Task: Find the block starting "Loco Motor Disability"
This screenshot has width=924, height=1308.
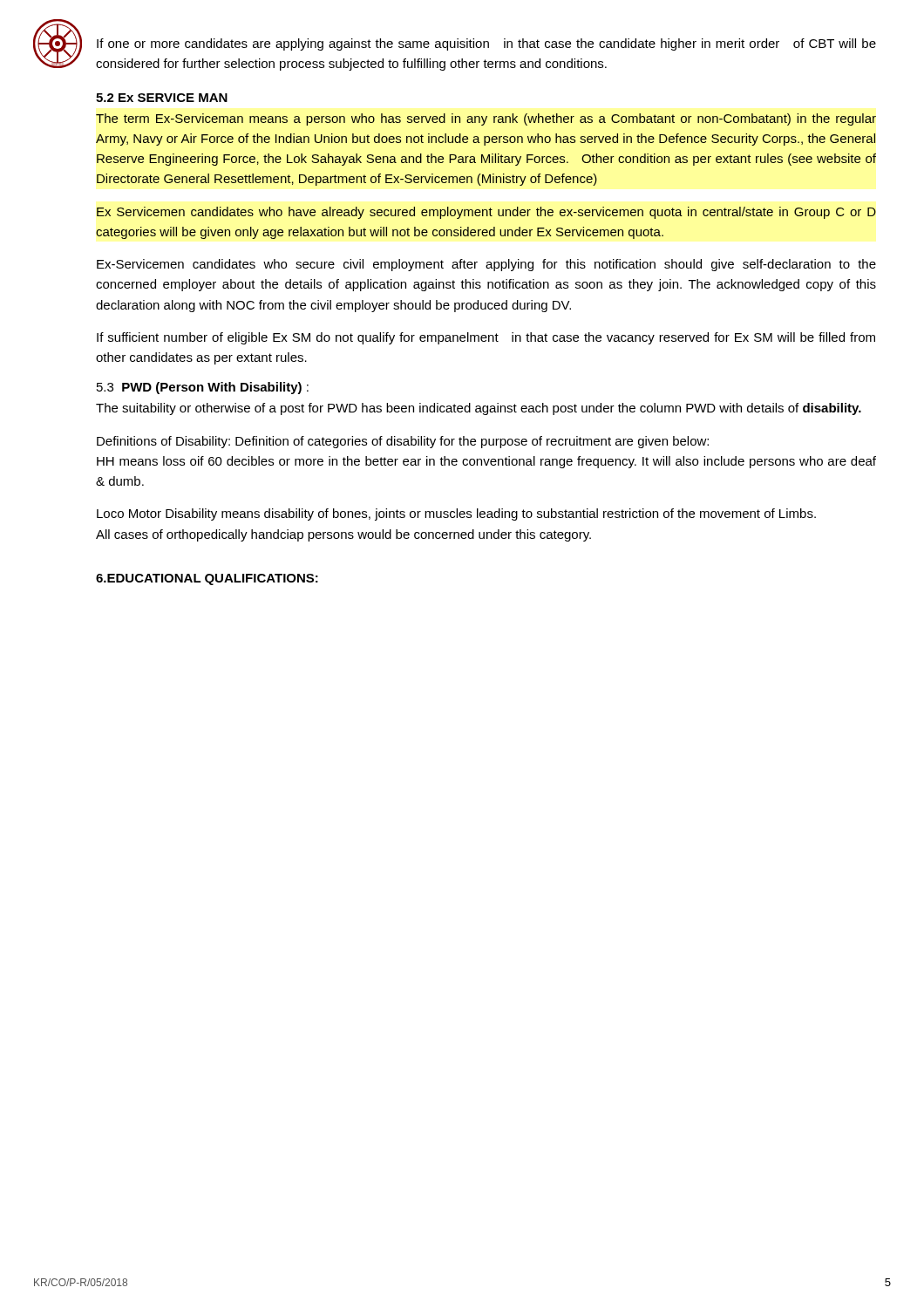Action: (x=456, y=524)
